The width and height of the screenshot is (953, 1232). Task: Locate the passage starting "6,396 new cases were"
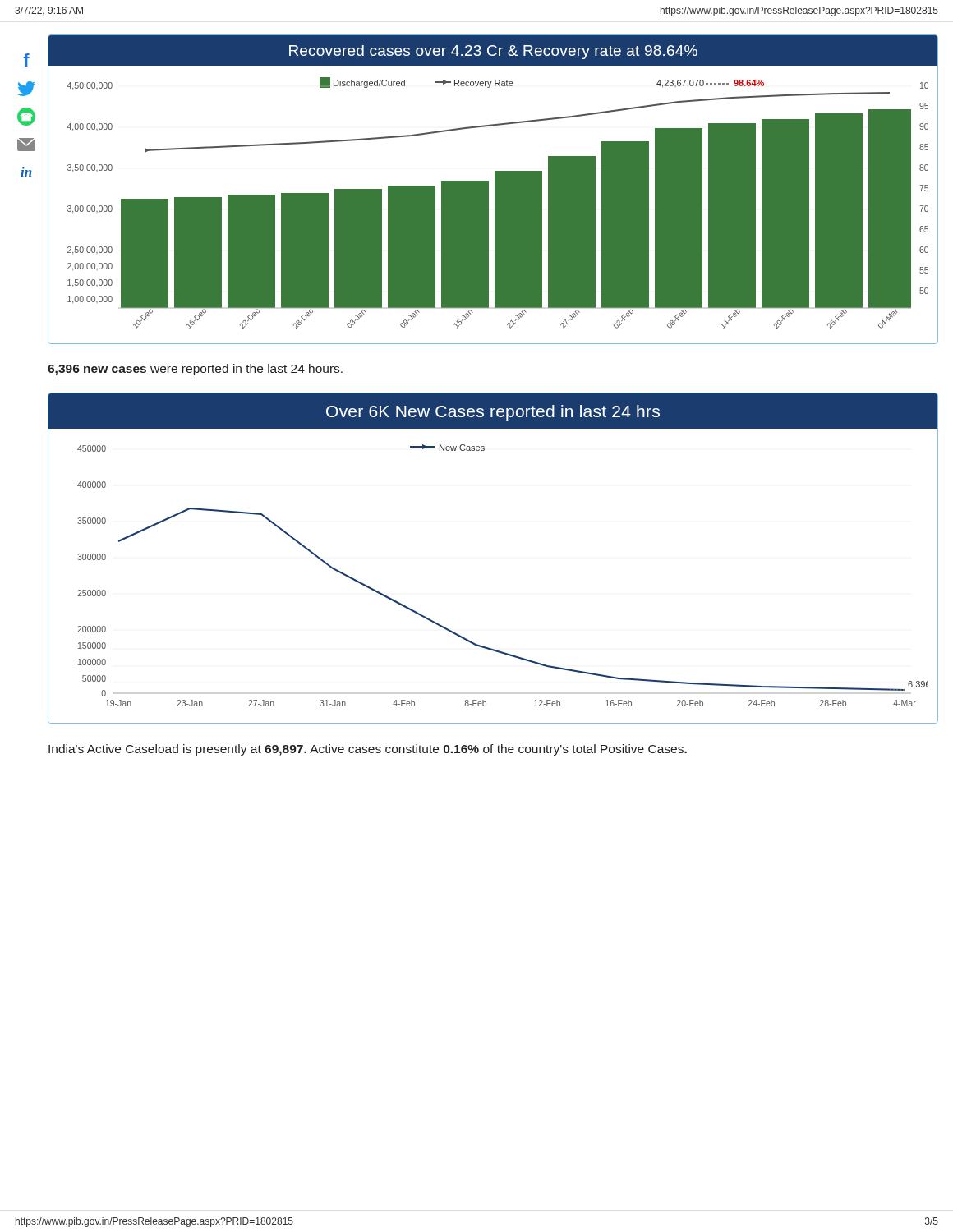(x=196, y=368)
